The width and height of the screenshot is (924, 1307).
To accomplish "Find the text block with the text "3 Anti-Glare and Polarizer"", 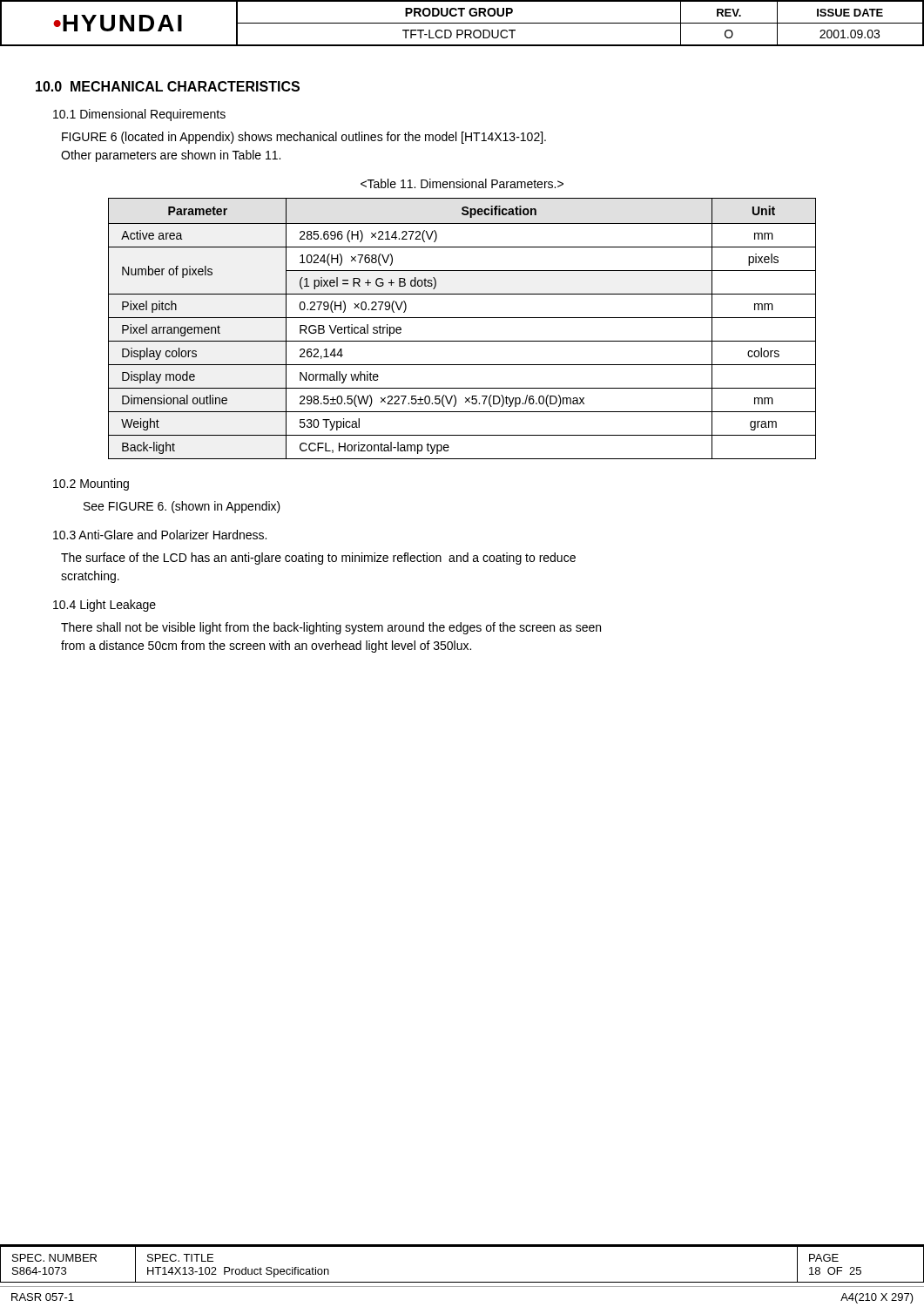I will click(x=160, y=535).
